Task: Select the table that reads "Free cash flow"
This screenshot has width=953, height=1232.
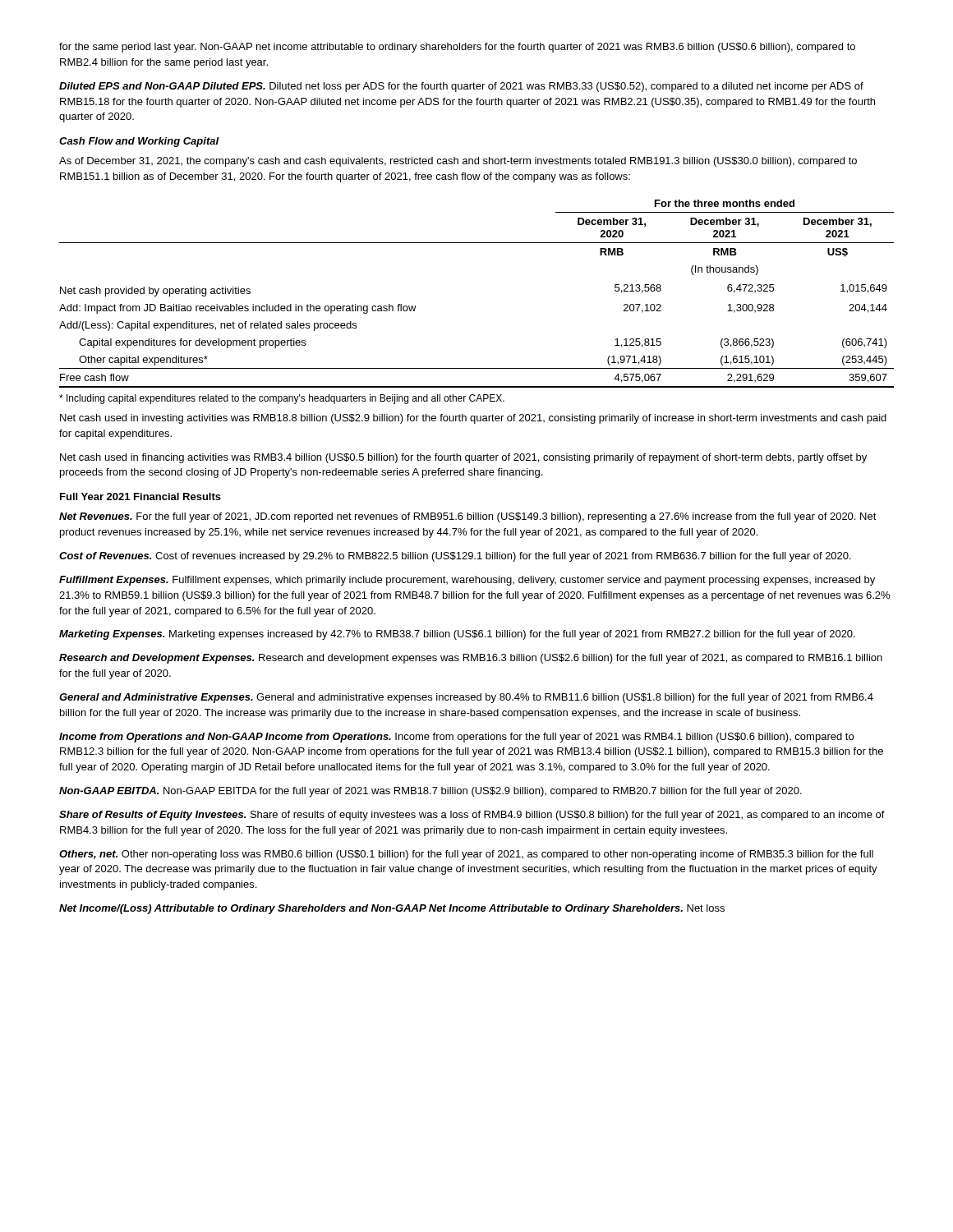Action: (x=476, y=291)
